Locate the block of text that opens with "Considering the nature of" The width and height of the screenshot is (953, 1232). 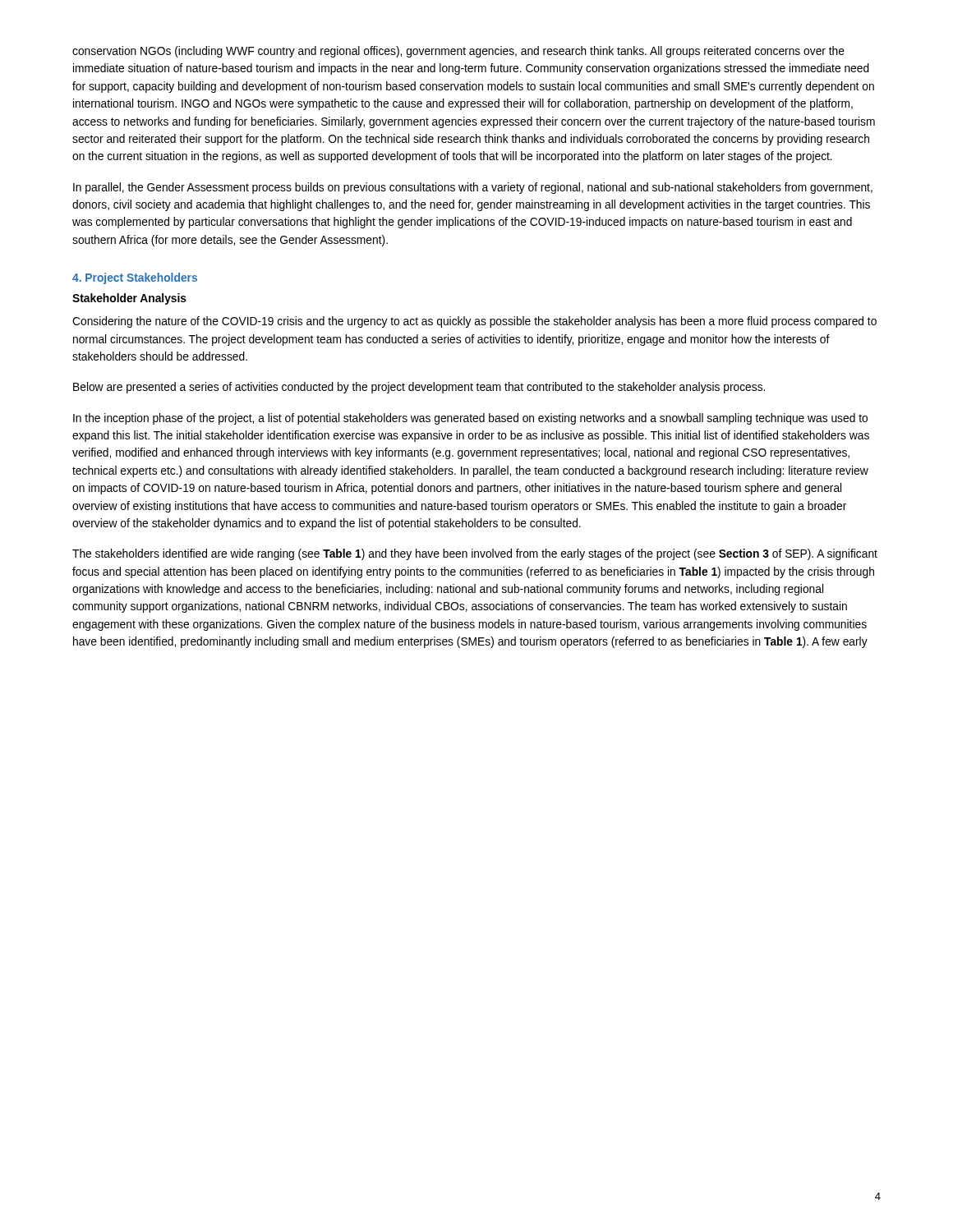coord(475,339)
